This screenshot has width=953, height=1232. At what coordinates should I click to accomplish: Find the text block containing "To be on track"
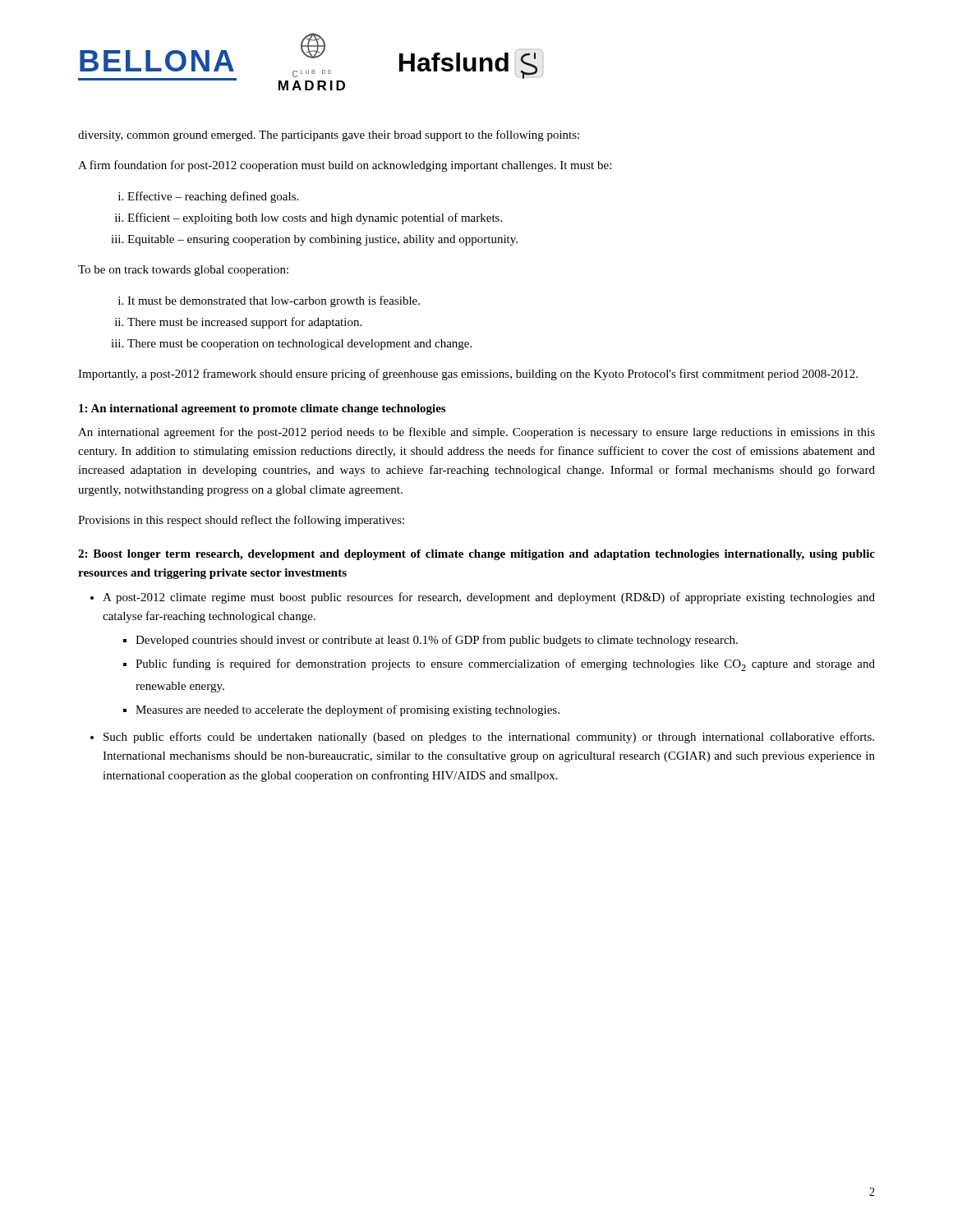pyautogui.click(x=183, y=271)
